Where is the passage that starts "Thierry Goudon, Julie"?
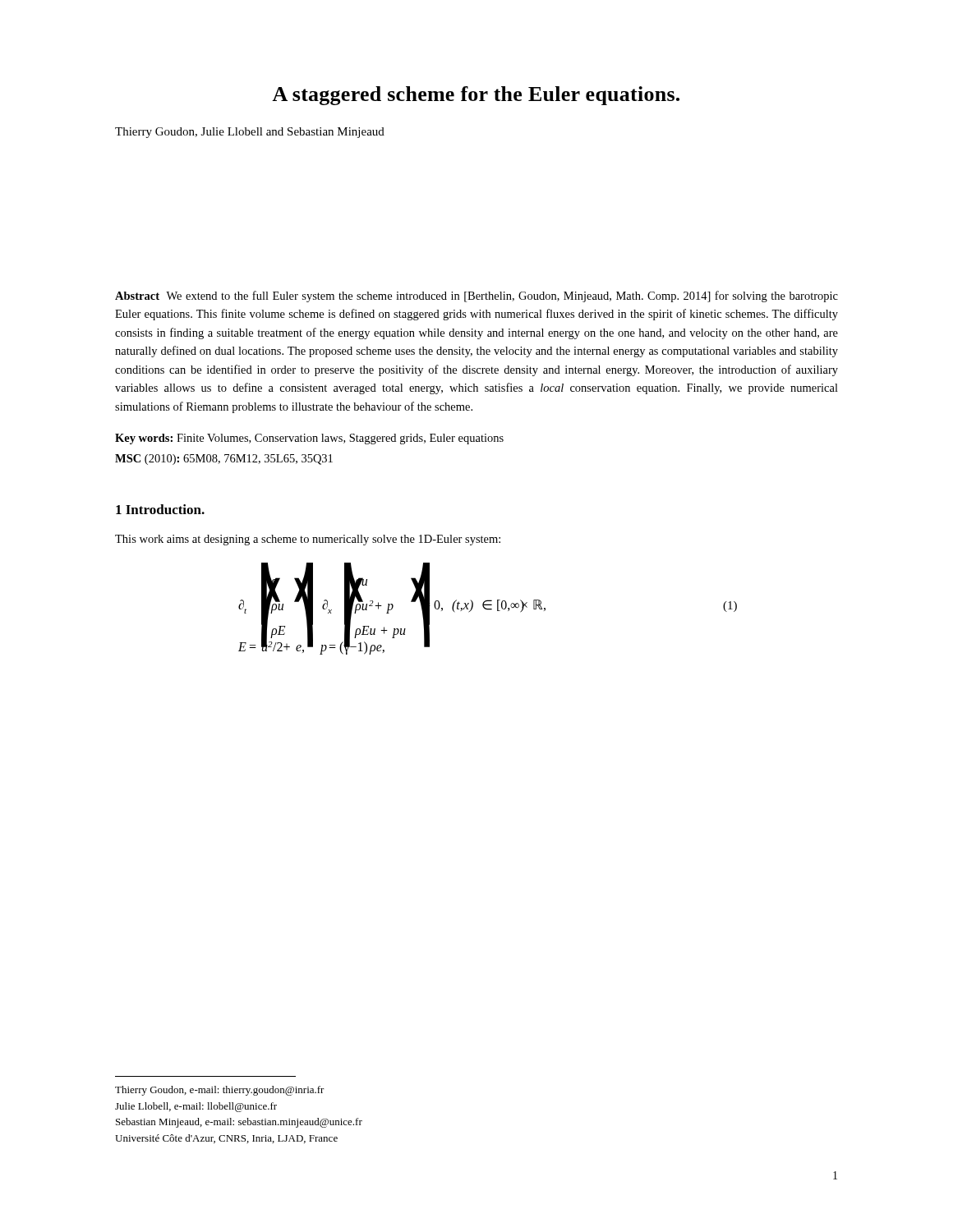 coord(250,131)
